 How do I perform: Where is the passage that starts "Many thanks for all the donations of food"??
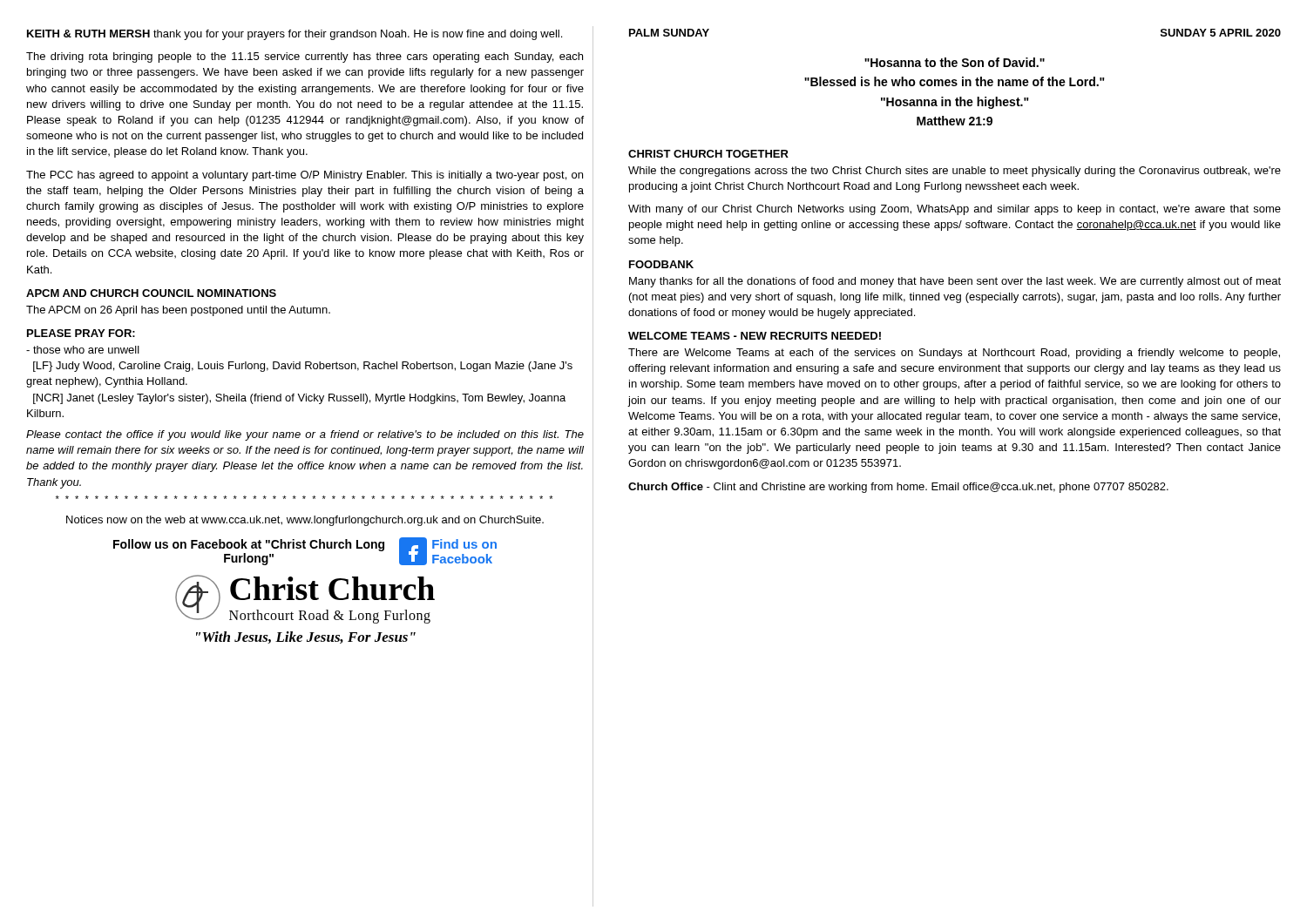(955, 297)
